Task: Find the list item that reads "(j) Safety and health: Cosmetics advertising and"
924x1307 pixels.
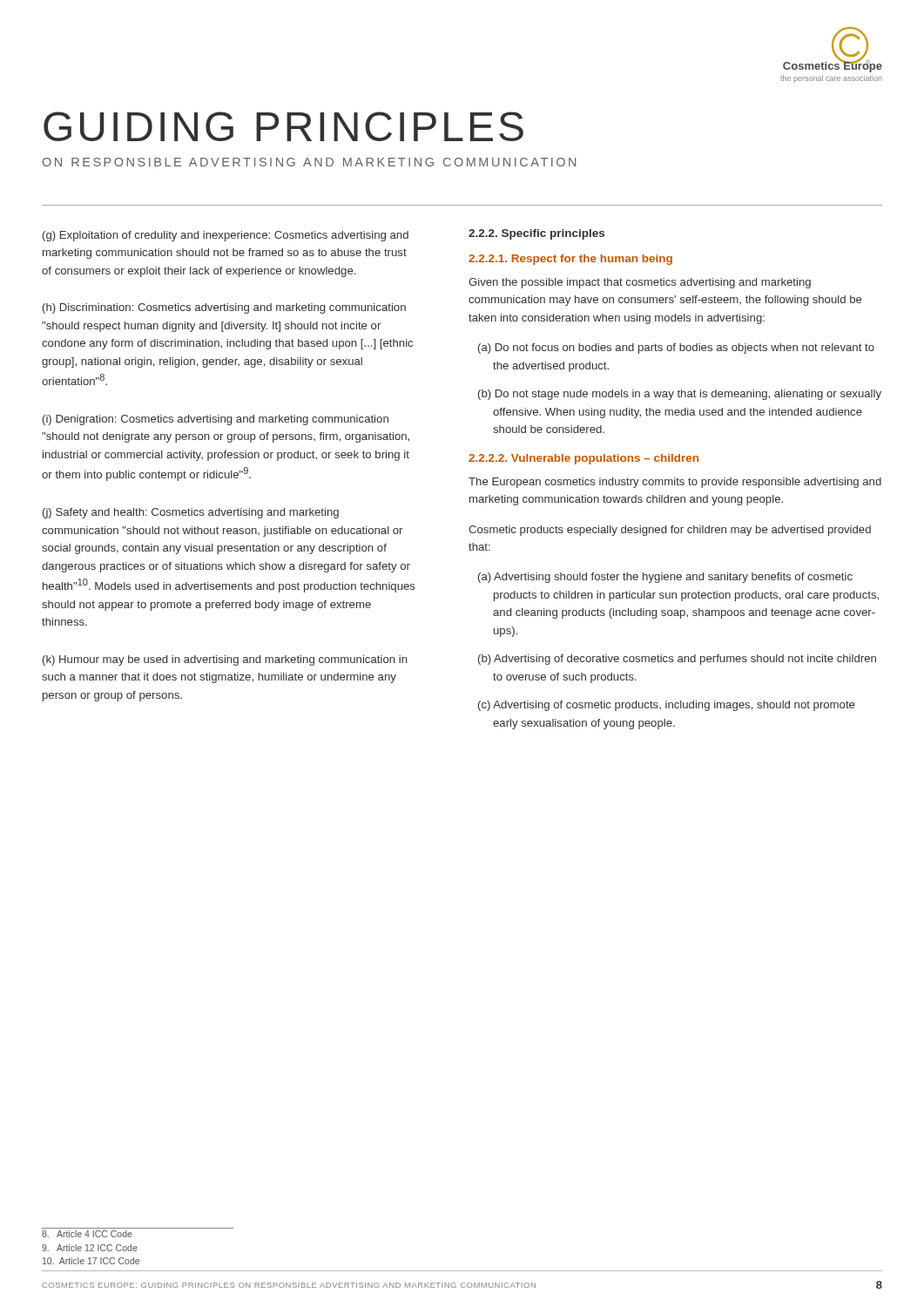Action: click(x=229, y=567)
